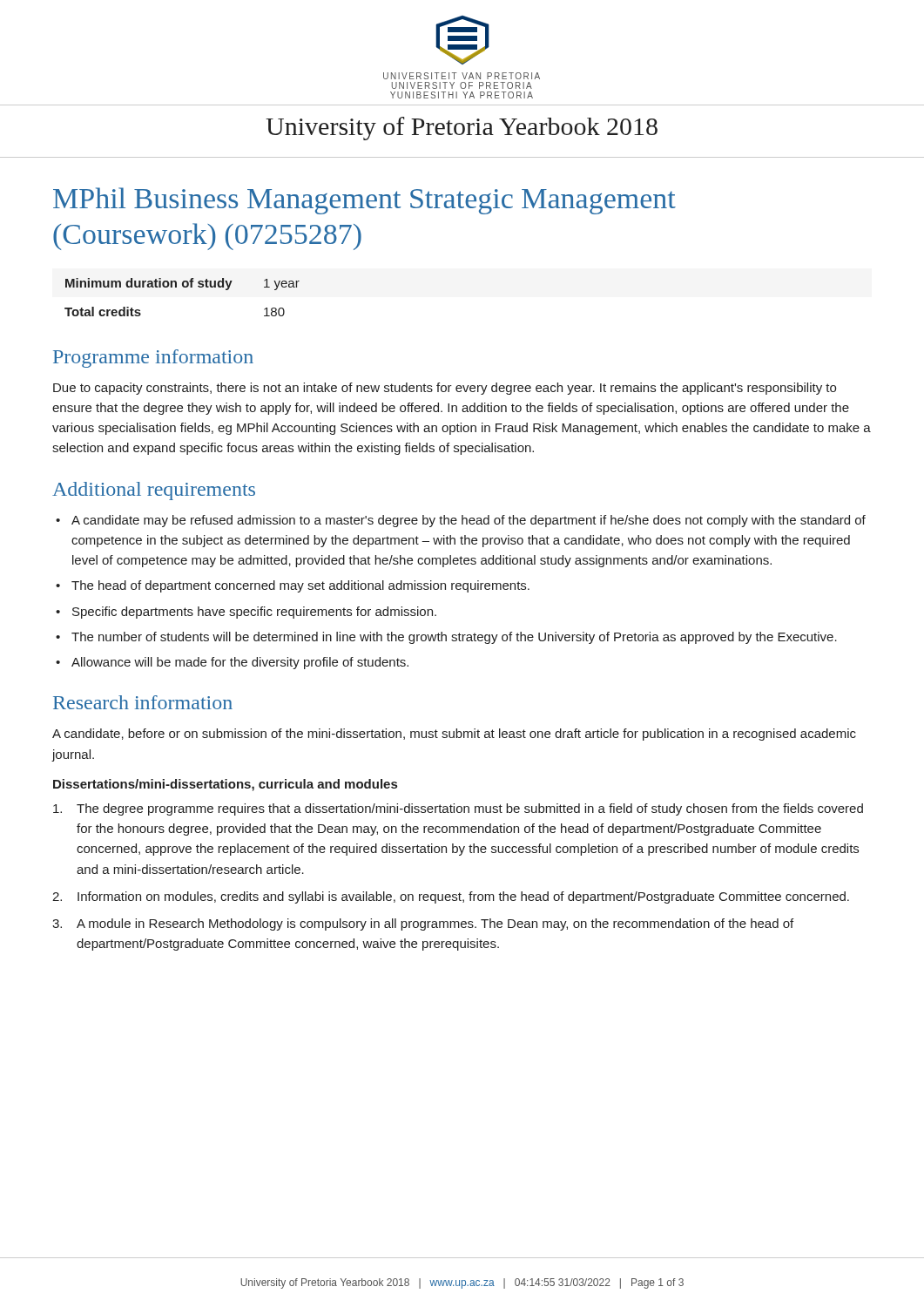The image size is (924, 1307).
Task: Select the list item containing "The number of students will"
Action: click(454, 636)
